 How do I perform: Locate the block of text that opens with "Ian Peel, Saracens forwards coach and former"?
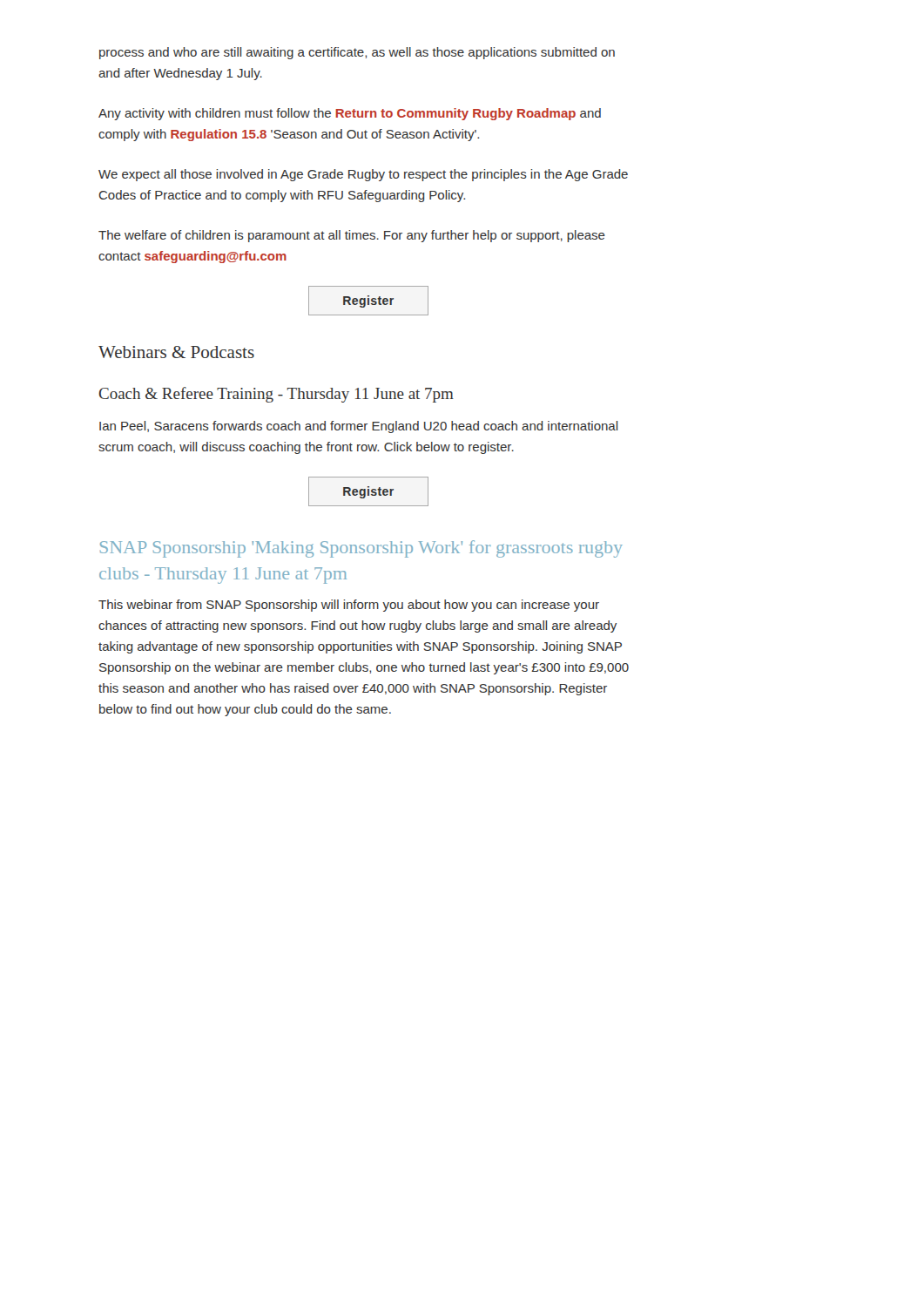pos(358,436)
